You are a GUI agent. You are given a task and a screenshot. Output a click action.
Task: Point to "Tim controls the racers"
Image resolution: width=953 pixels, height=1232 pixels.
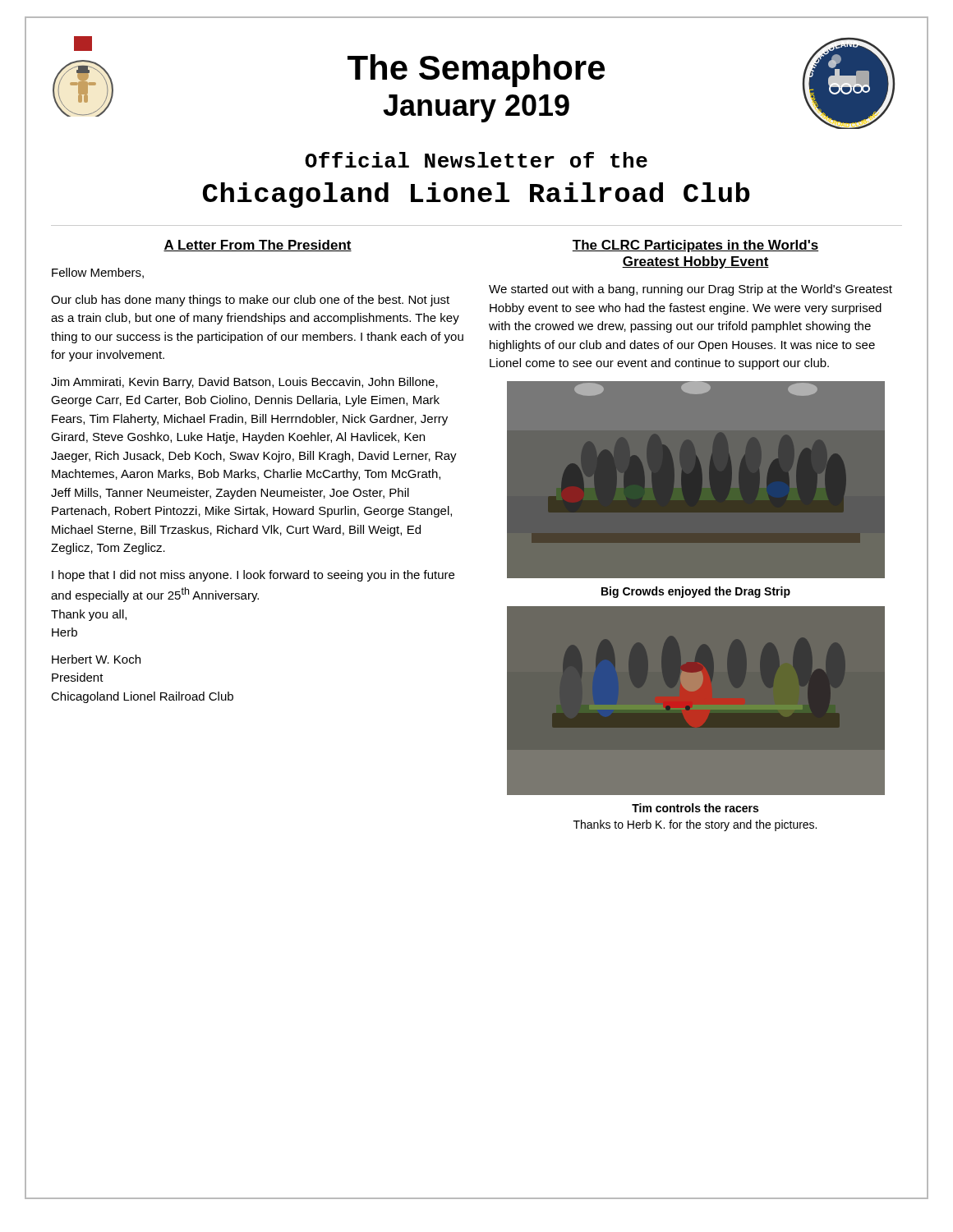(x=695, y=808)
